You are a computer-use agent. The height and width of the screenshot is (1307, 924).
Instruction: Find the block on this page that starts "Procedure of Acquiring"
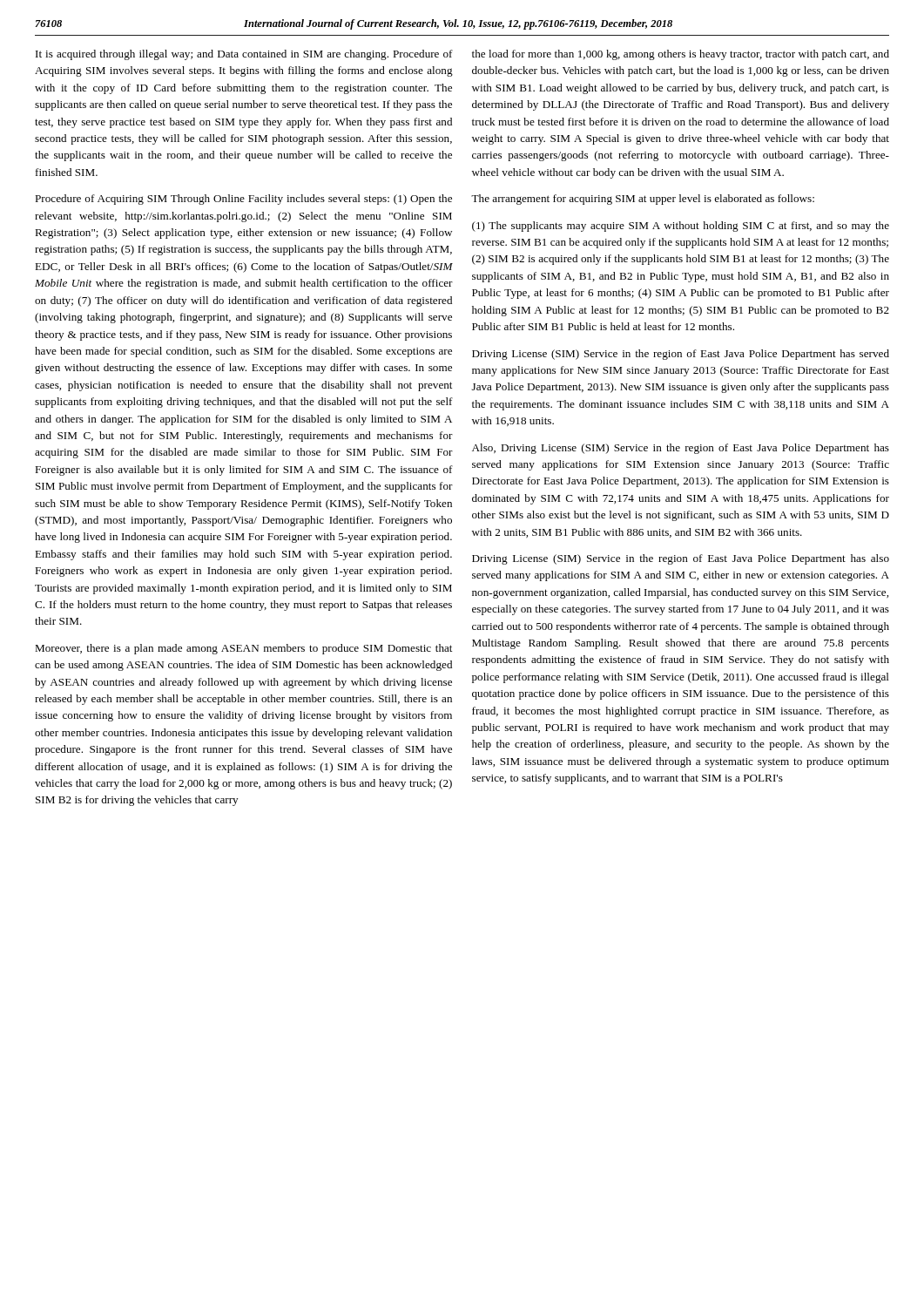coord(244,410)
